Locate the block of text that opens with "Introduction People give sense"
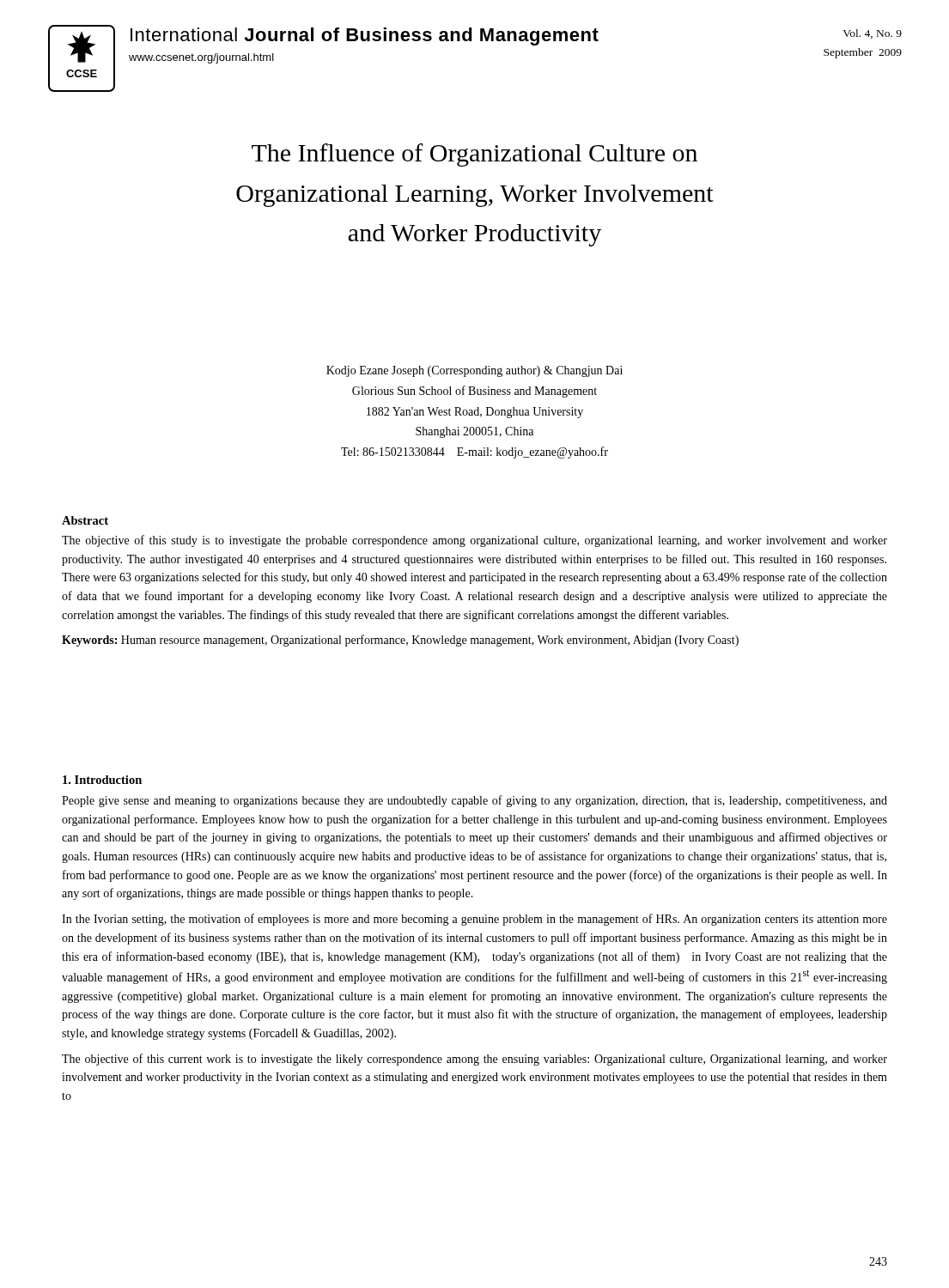This screenshot has width=949, height=1288. 474,939
